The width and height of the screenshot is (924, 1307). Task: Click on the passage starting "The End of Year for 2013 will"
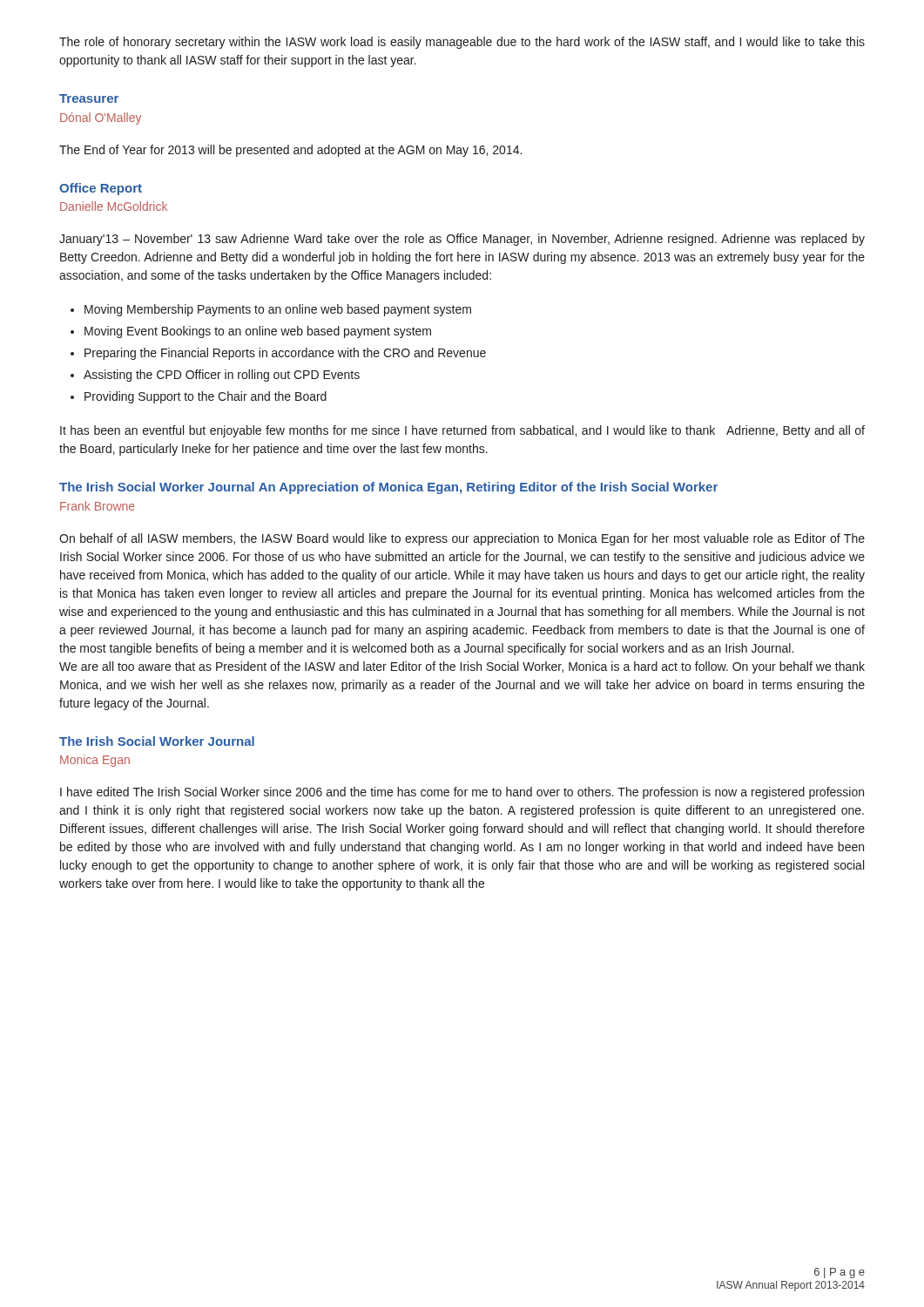[x=462, y=150]
